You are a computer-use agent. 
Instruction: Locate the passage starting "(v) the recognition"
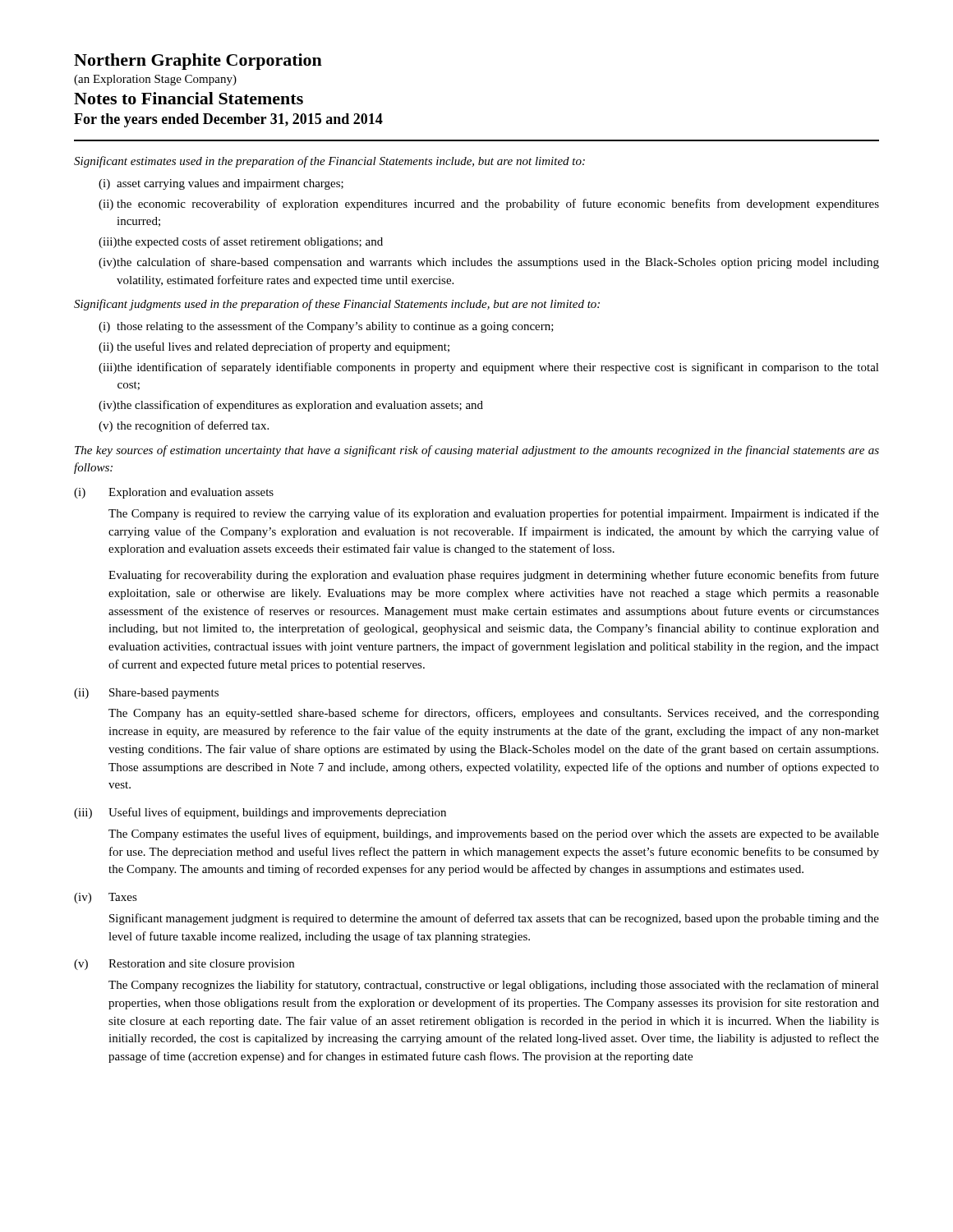tap(184, 426)
